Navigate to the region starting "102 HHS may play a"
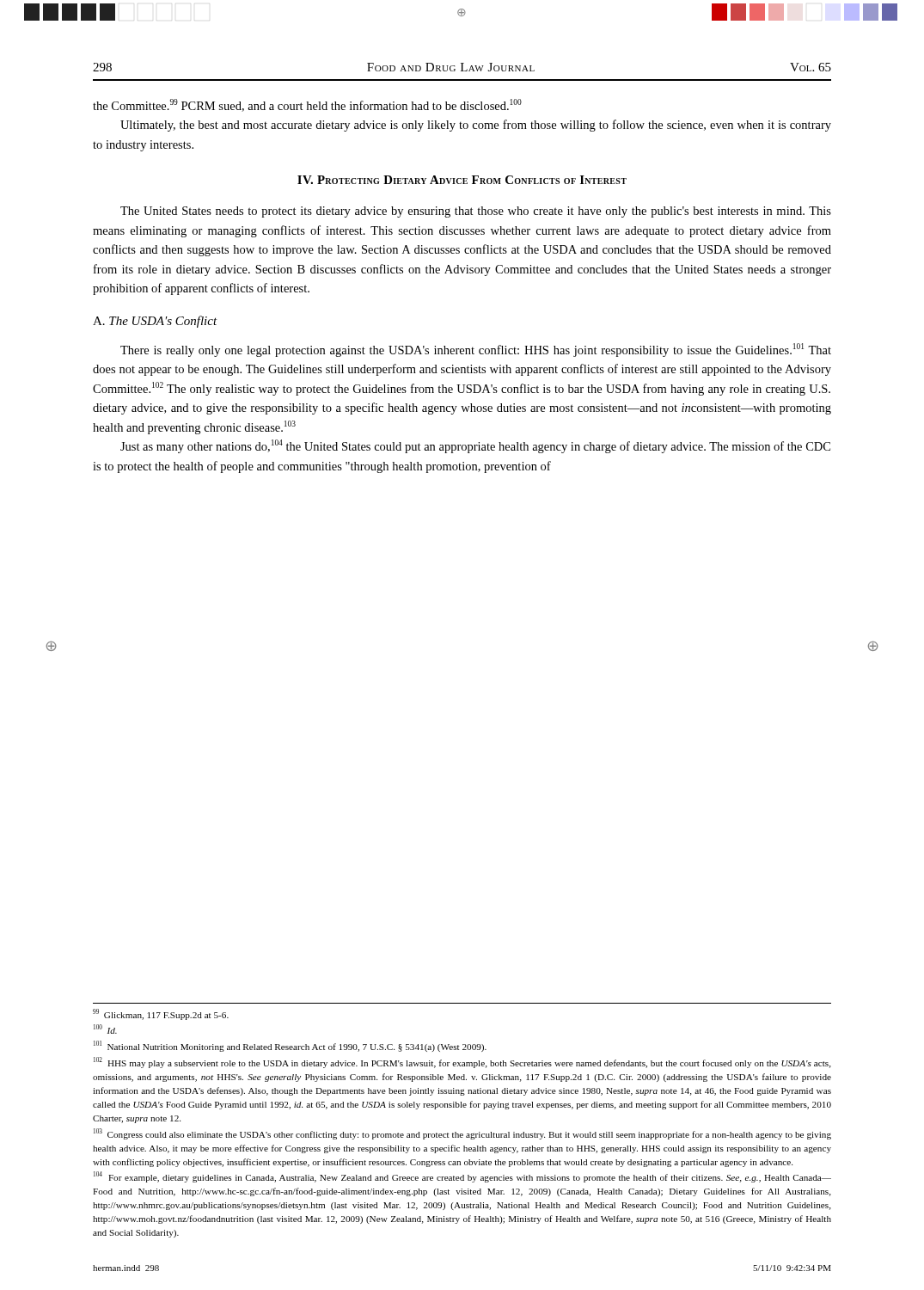Viewport: 924px width, 1290px height. coord(462,1091)
